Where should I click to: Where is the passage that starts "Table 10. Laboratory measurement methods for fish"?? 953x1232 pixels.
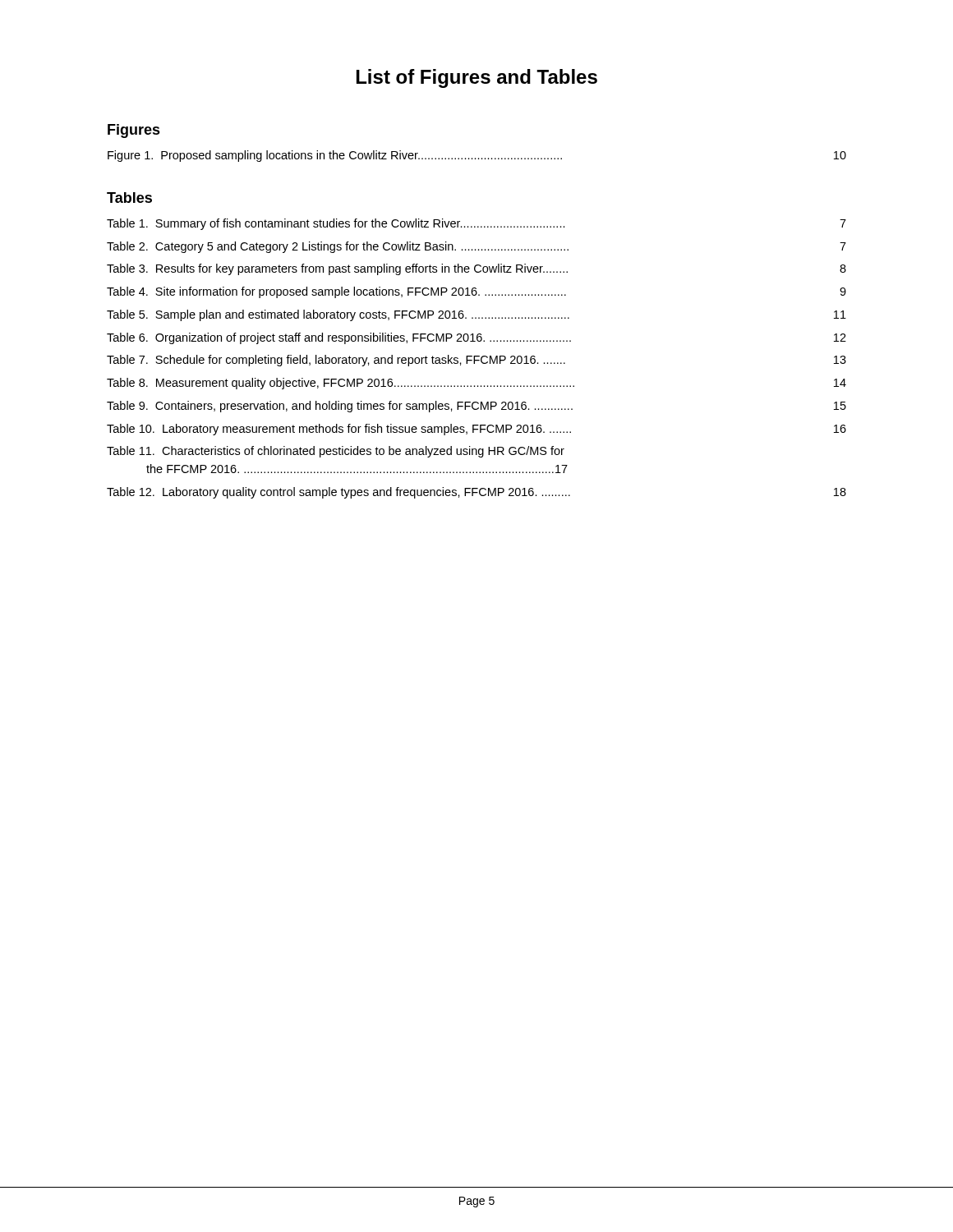(x=476, y=429)
